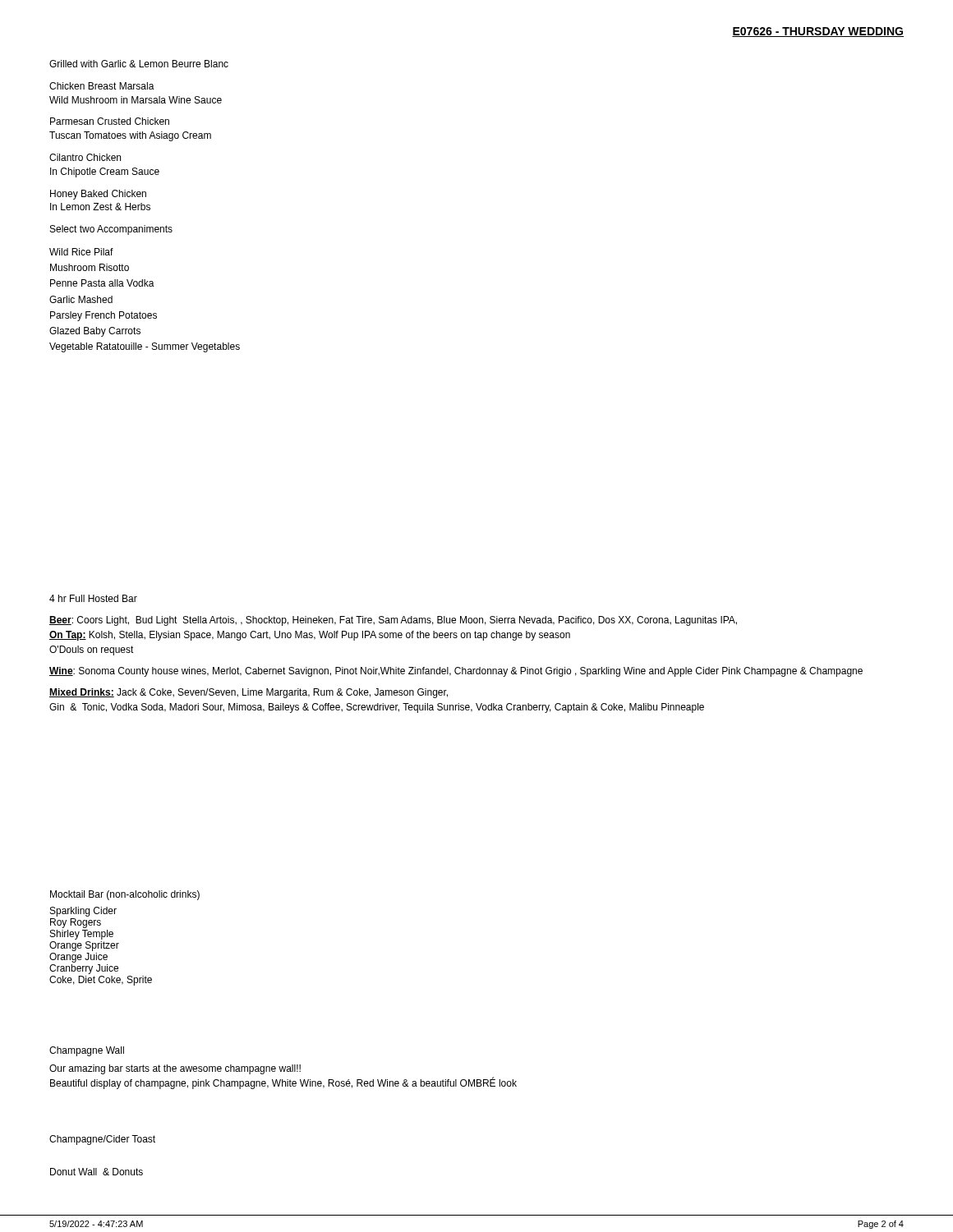
Task: Find the text block starting "Wild Rice Pilaf"
Action: pos(81,252)
